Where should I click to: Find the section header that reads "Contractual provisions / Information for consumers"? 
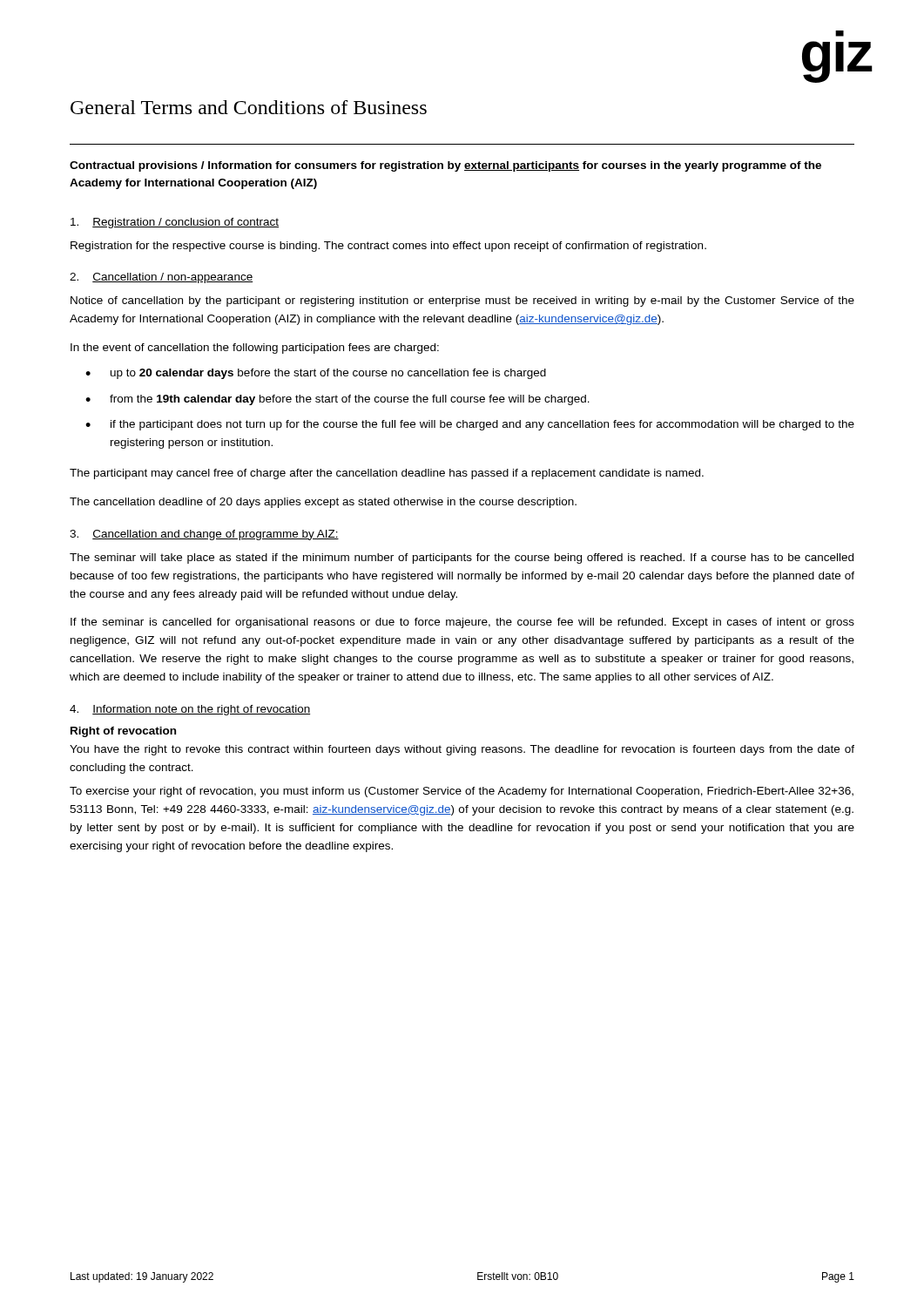(x=446, y=174)
